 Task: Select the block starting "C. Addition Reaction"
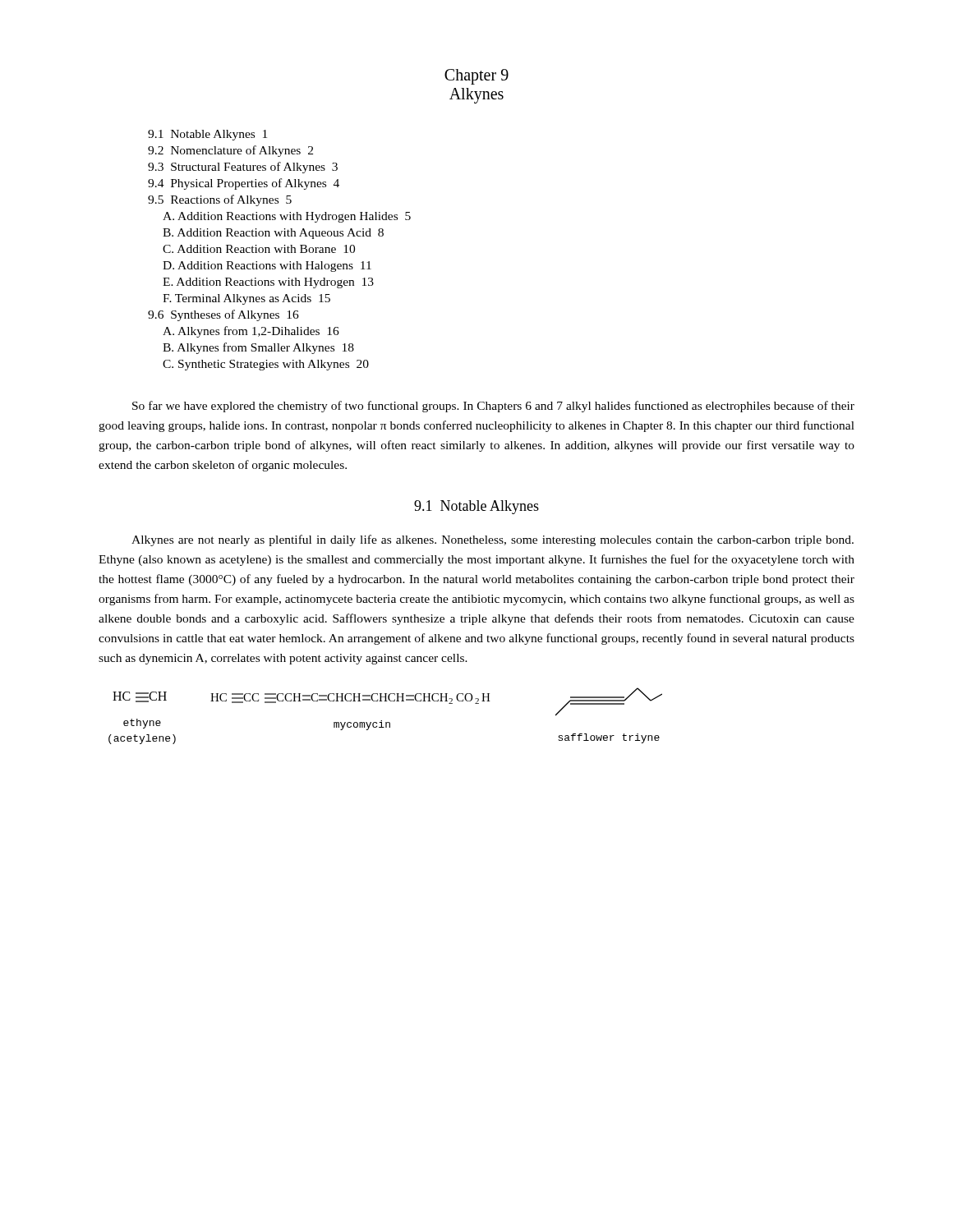click(259, 248)
